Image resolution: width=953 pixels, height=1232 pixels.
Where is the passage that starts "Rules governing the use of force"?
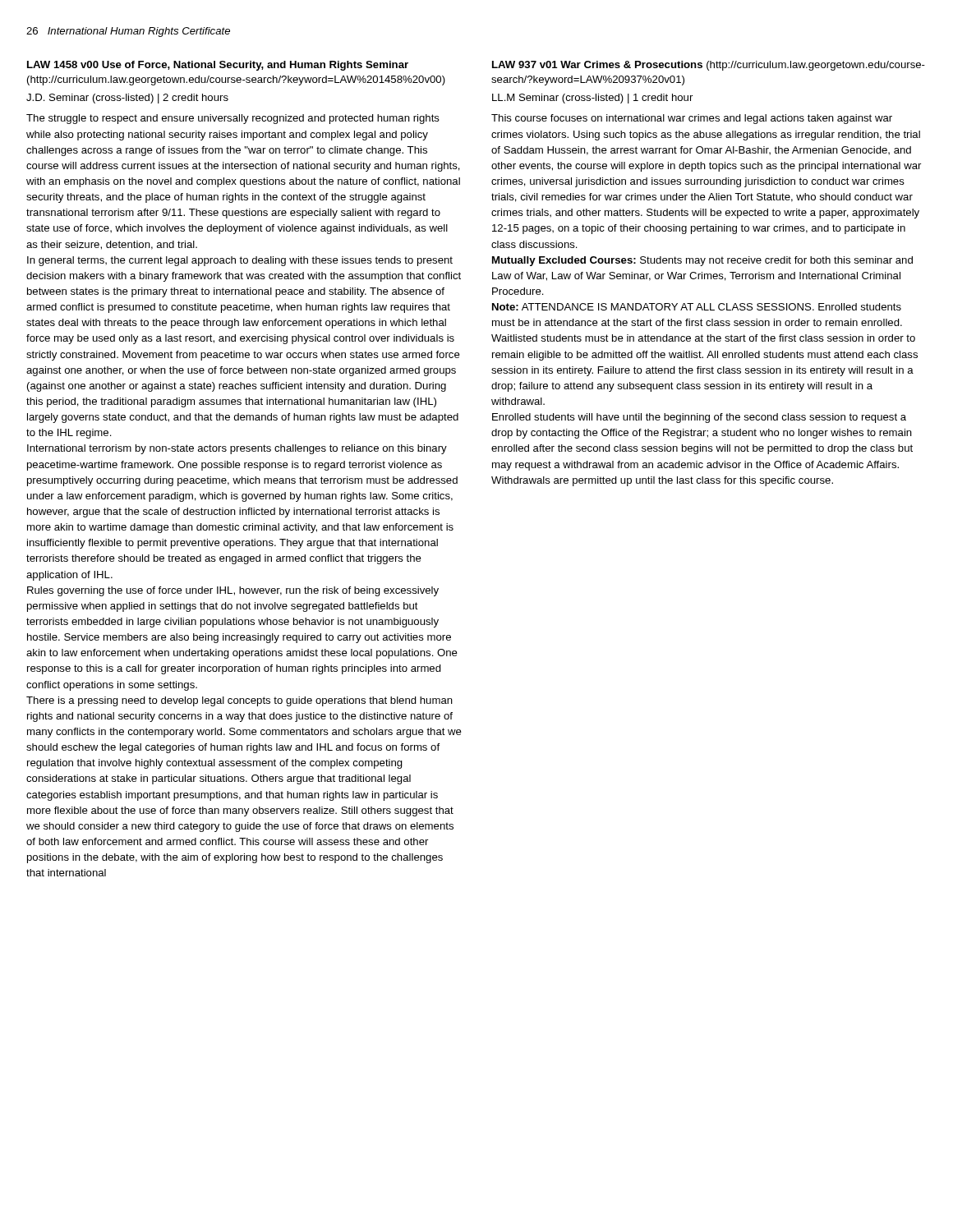click(x=244, y=637)
